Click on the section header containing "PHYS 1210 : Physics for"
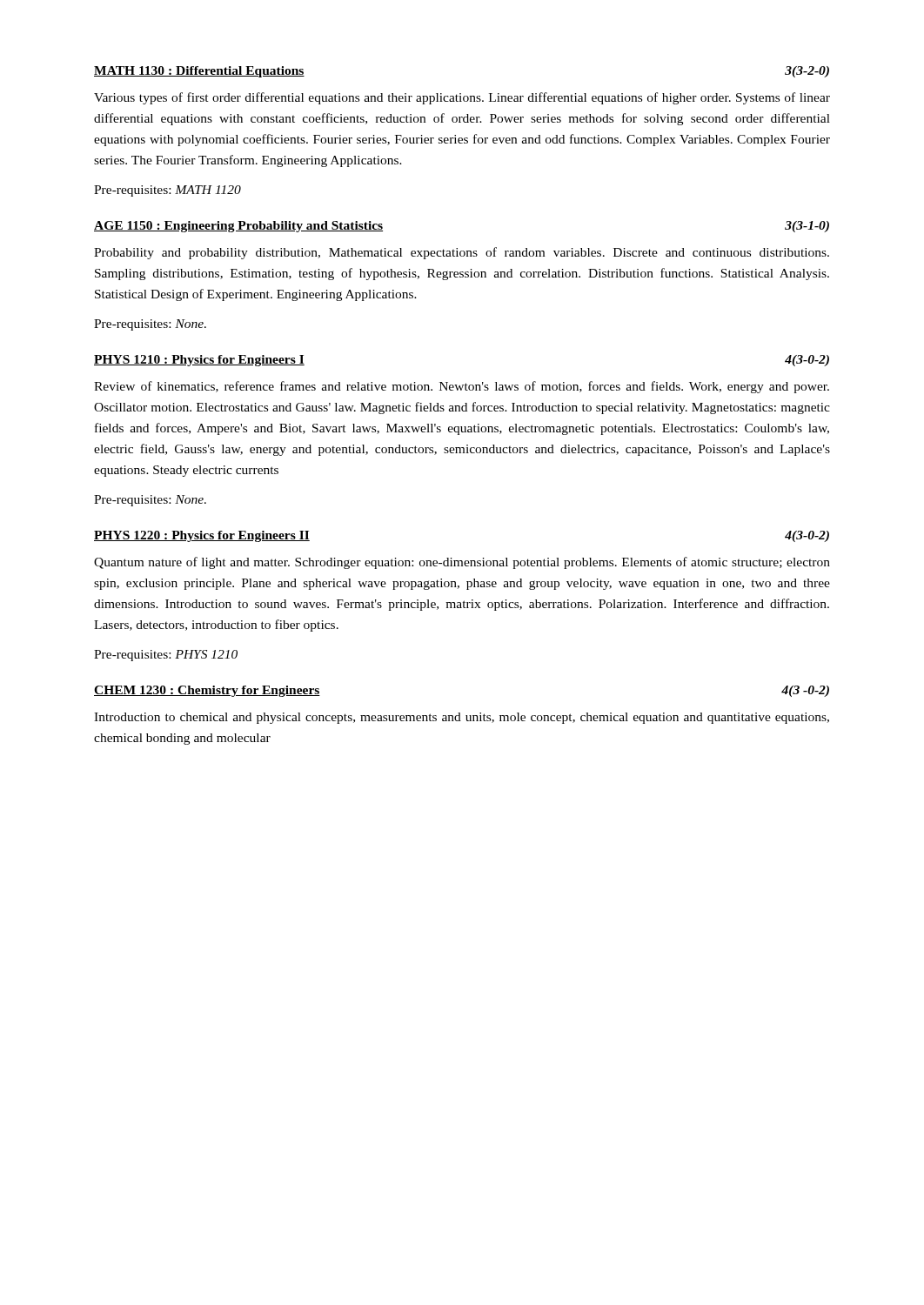 coord(174,361)
